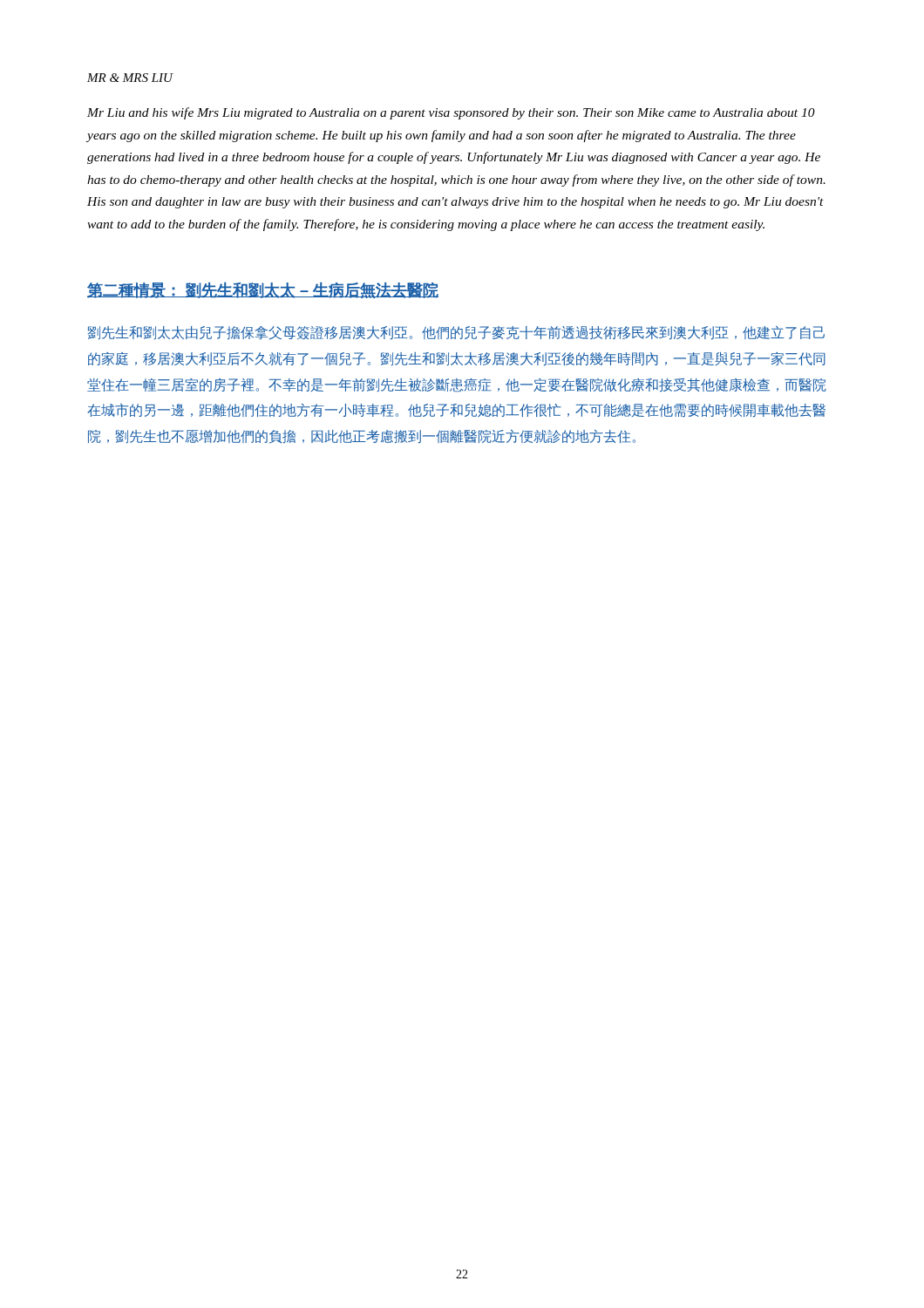The width and height of the screenshot is (924, 1308).
Task: Point to "MR & MRS LIU"
Action: click(130, 78)
